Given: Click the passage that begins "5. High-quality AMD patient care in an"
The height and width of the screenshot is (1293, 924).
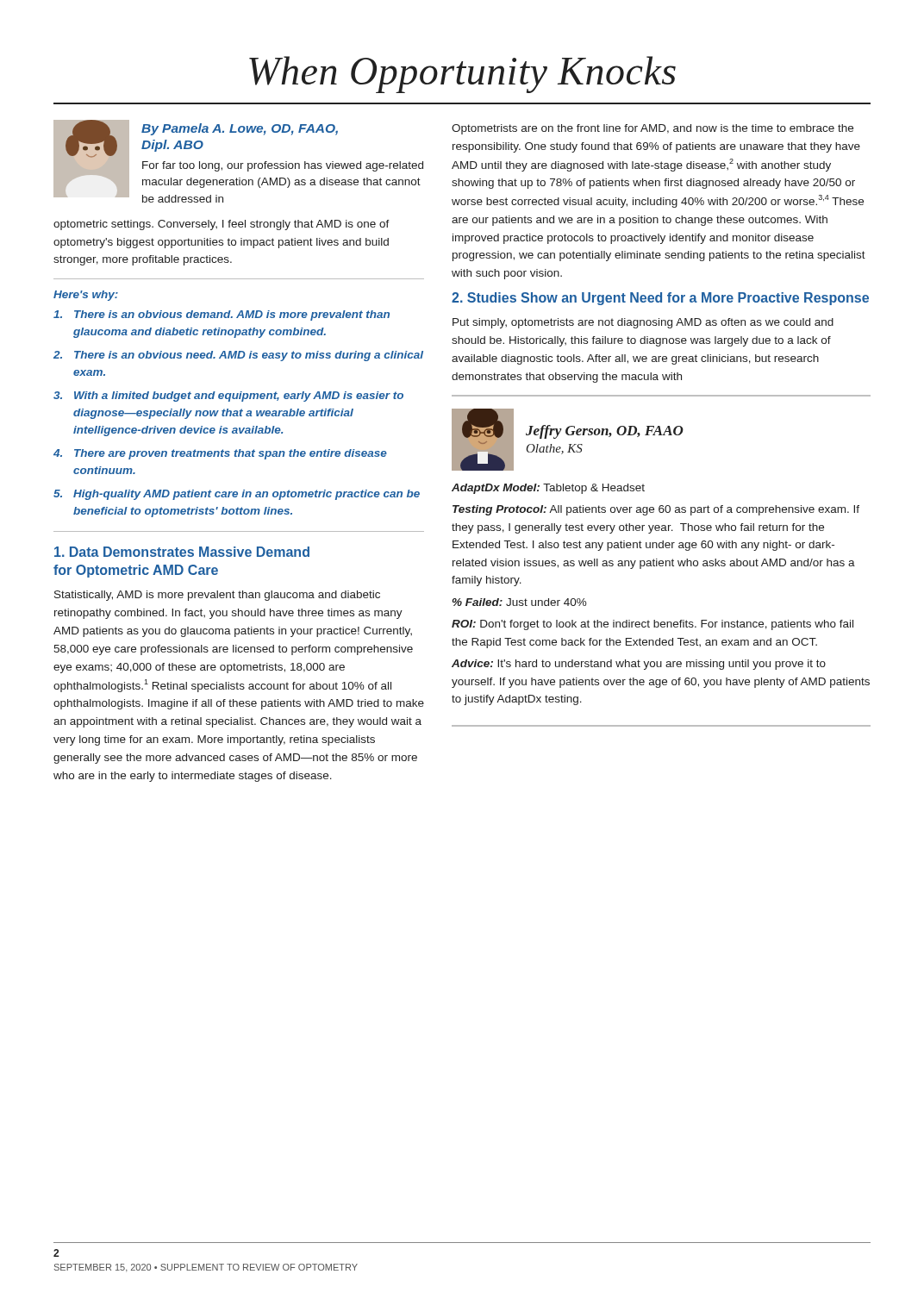Looking at the screenshot, I should [x=239, y=502].
